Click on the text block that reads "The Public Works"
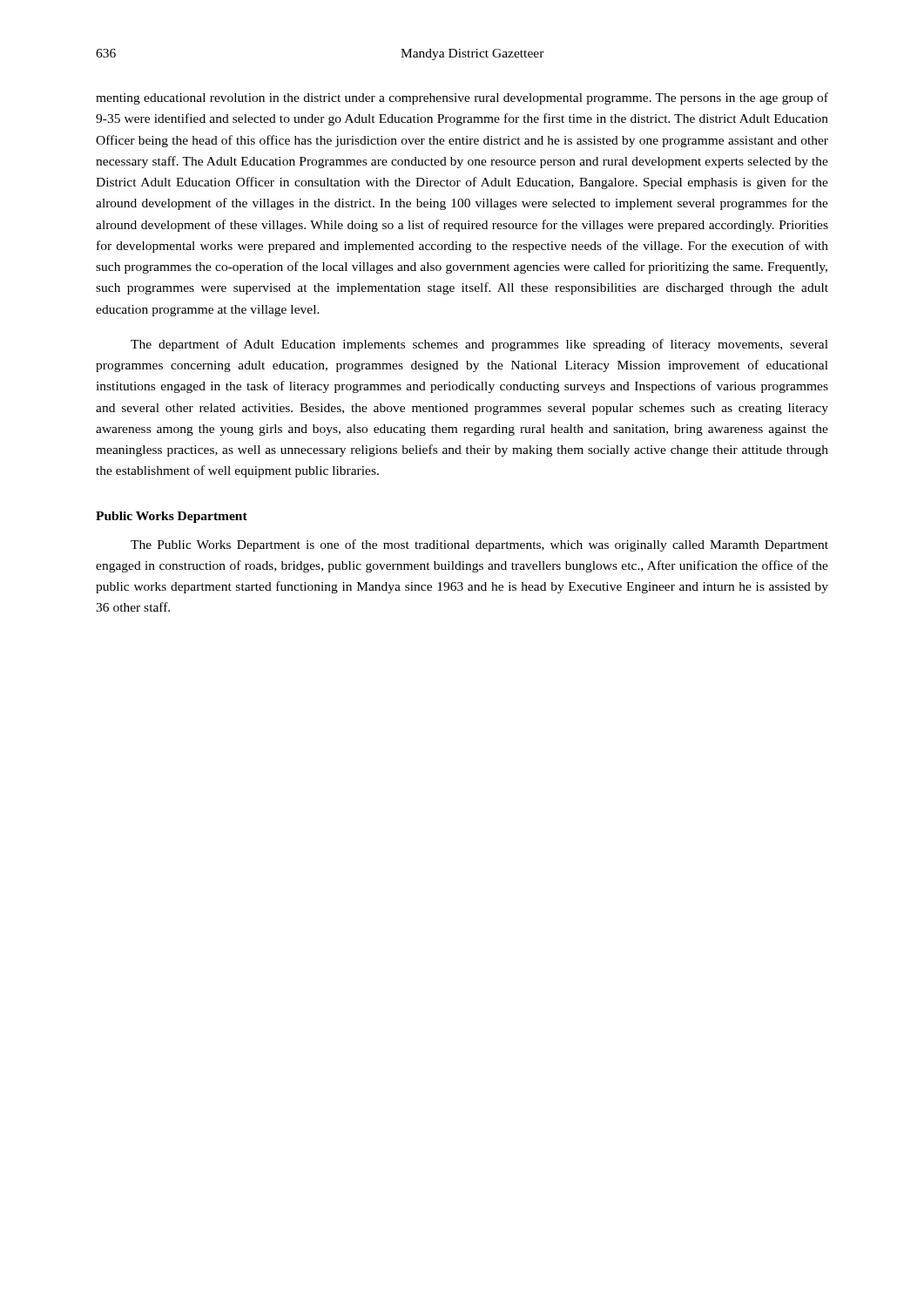 click(462, 575)
